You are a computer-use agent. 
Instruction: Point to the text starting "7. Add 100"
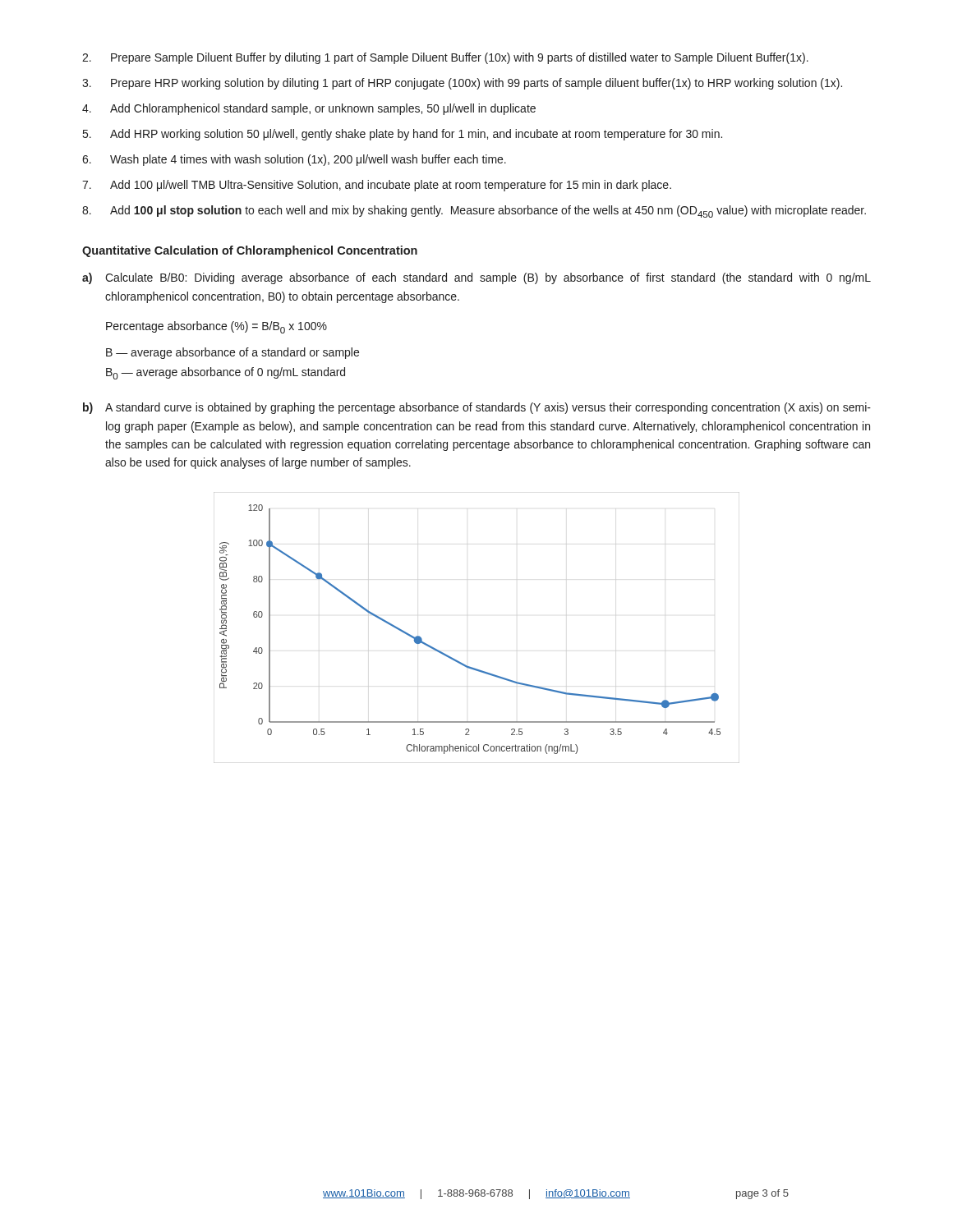coord(476,185)
